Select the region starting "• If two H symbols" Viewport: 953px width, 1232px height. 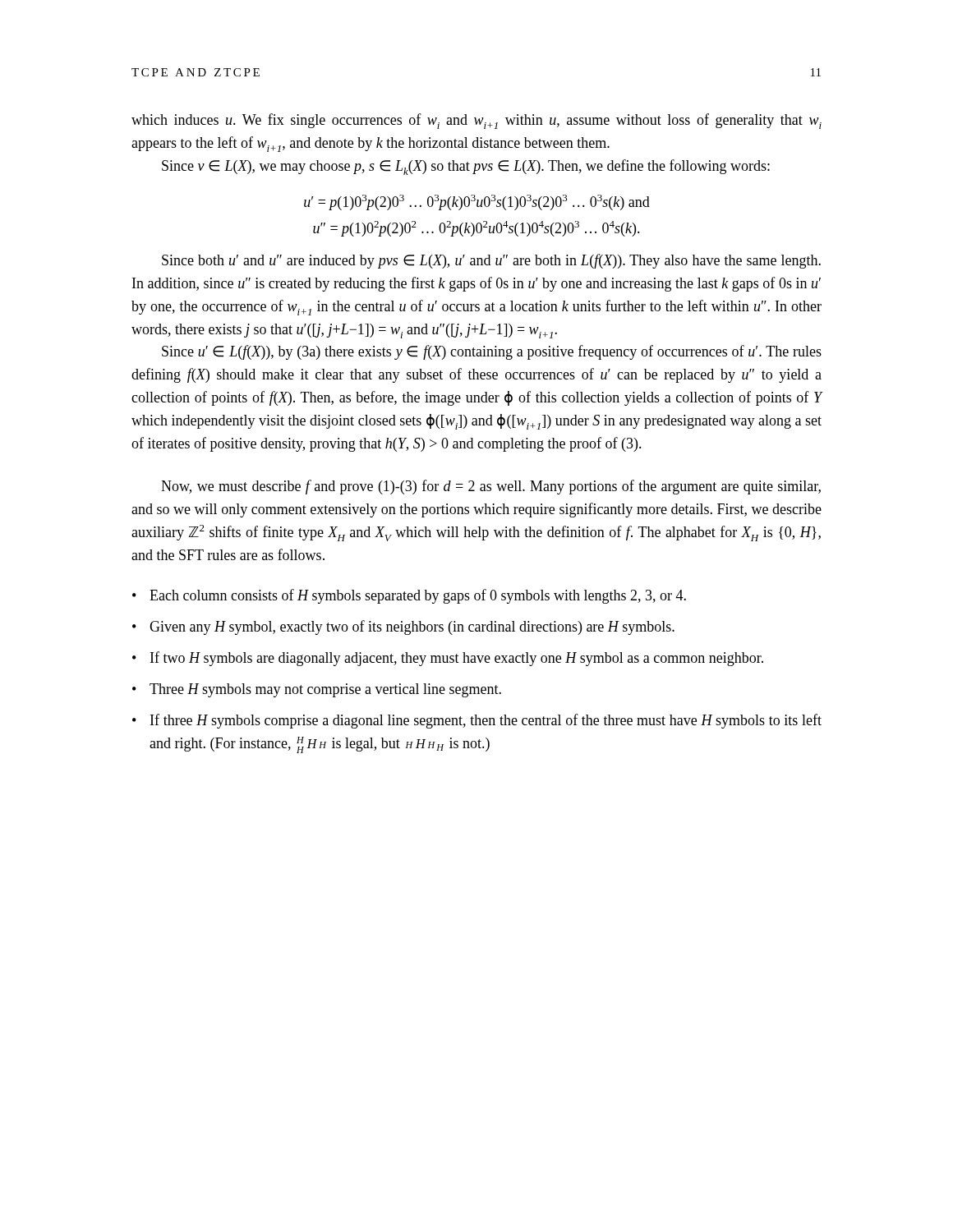pyautogui.click(x=476, y=659)
